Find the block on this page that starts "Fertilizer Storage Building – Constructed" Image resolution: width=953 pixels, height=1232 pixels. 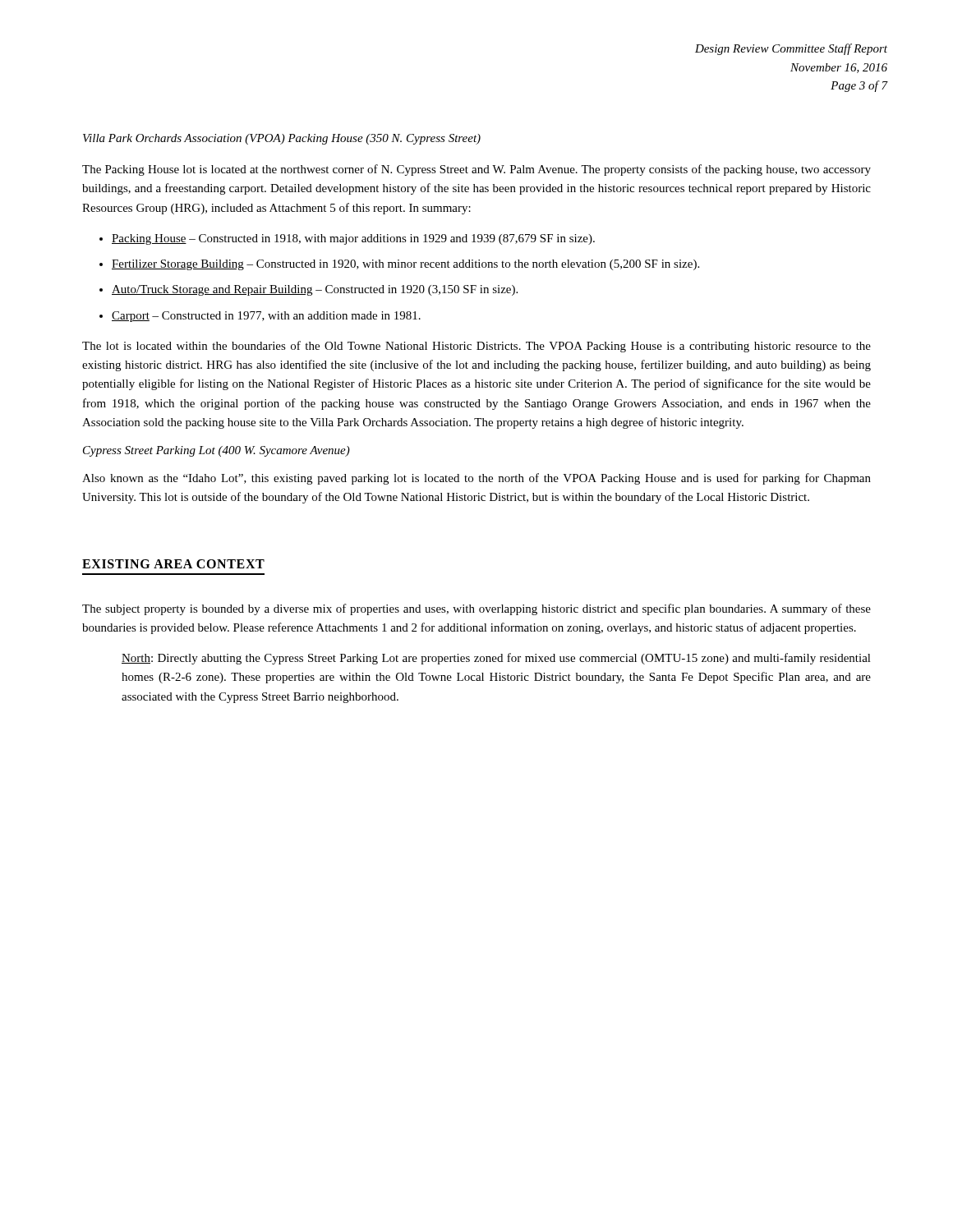pos(406,264)
